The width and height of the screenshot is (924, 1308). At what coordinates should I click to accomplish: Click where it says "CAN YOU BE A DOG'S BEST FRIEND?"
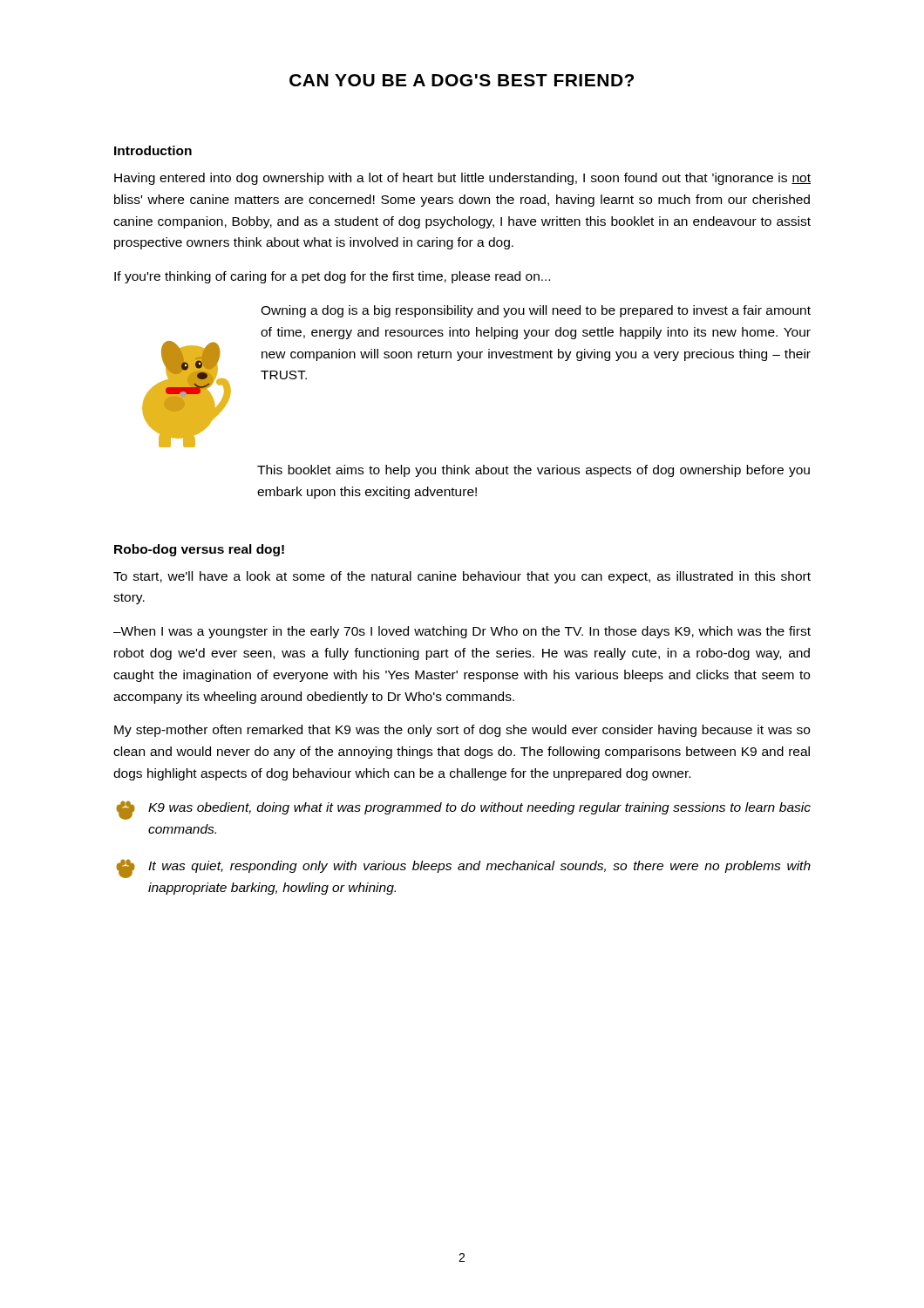462,80
